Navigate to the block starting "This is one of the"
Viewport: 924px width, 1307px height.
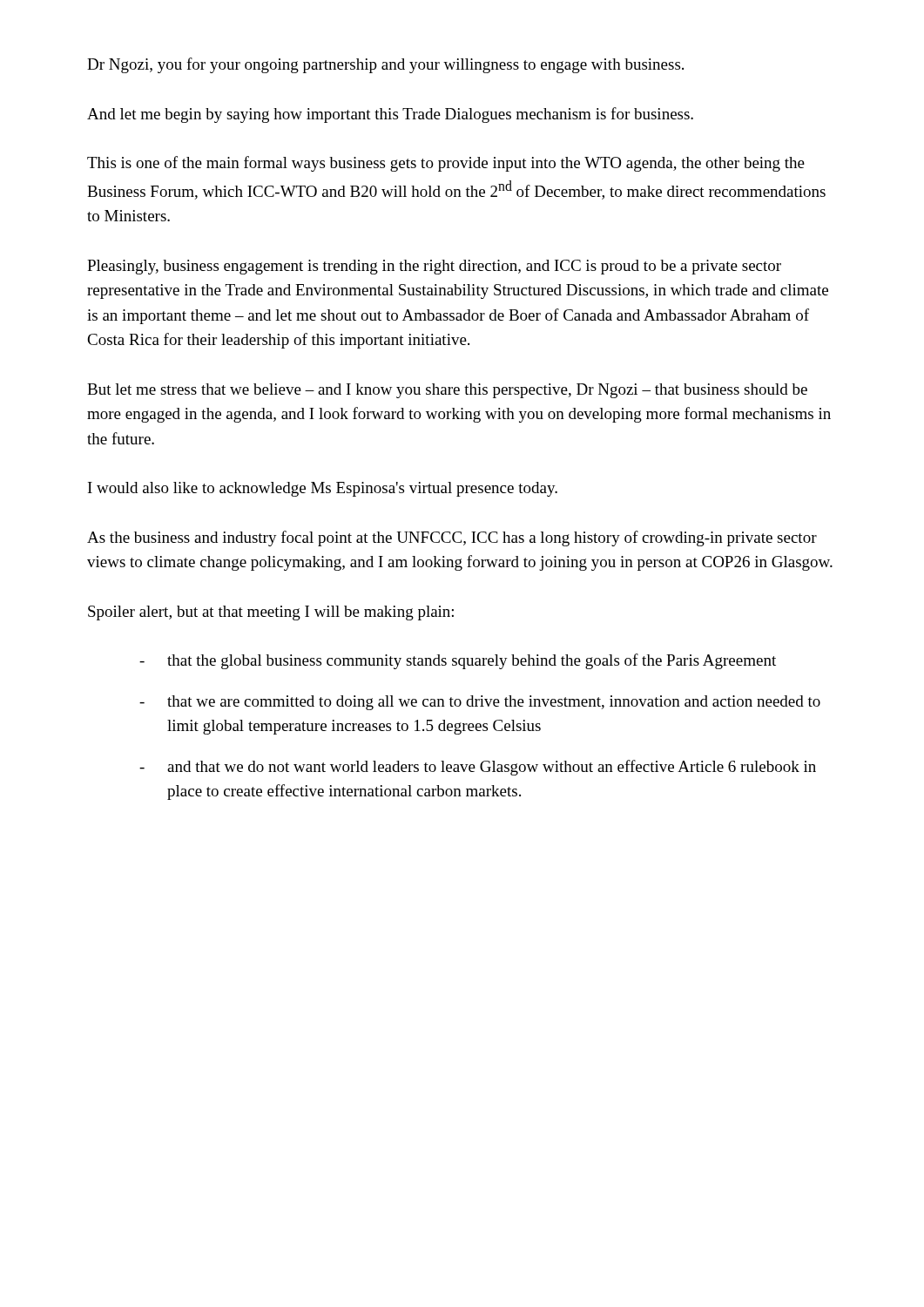pos(457,189)
